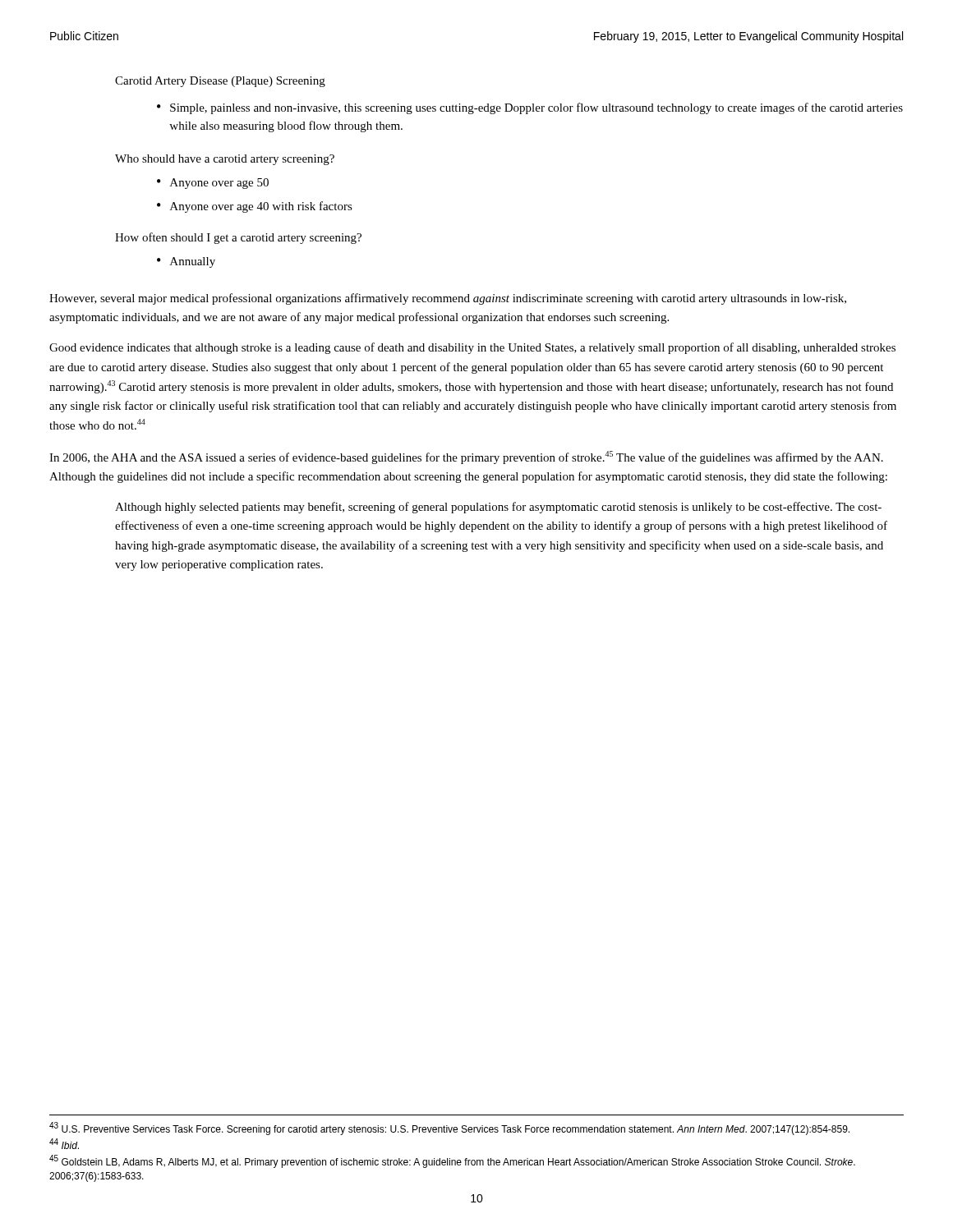953x1232 pixels.
Task: Click where it says "Who should have a carotid artery screening?"
Action: tap(225, 158)
